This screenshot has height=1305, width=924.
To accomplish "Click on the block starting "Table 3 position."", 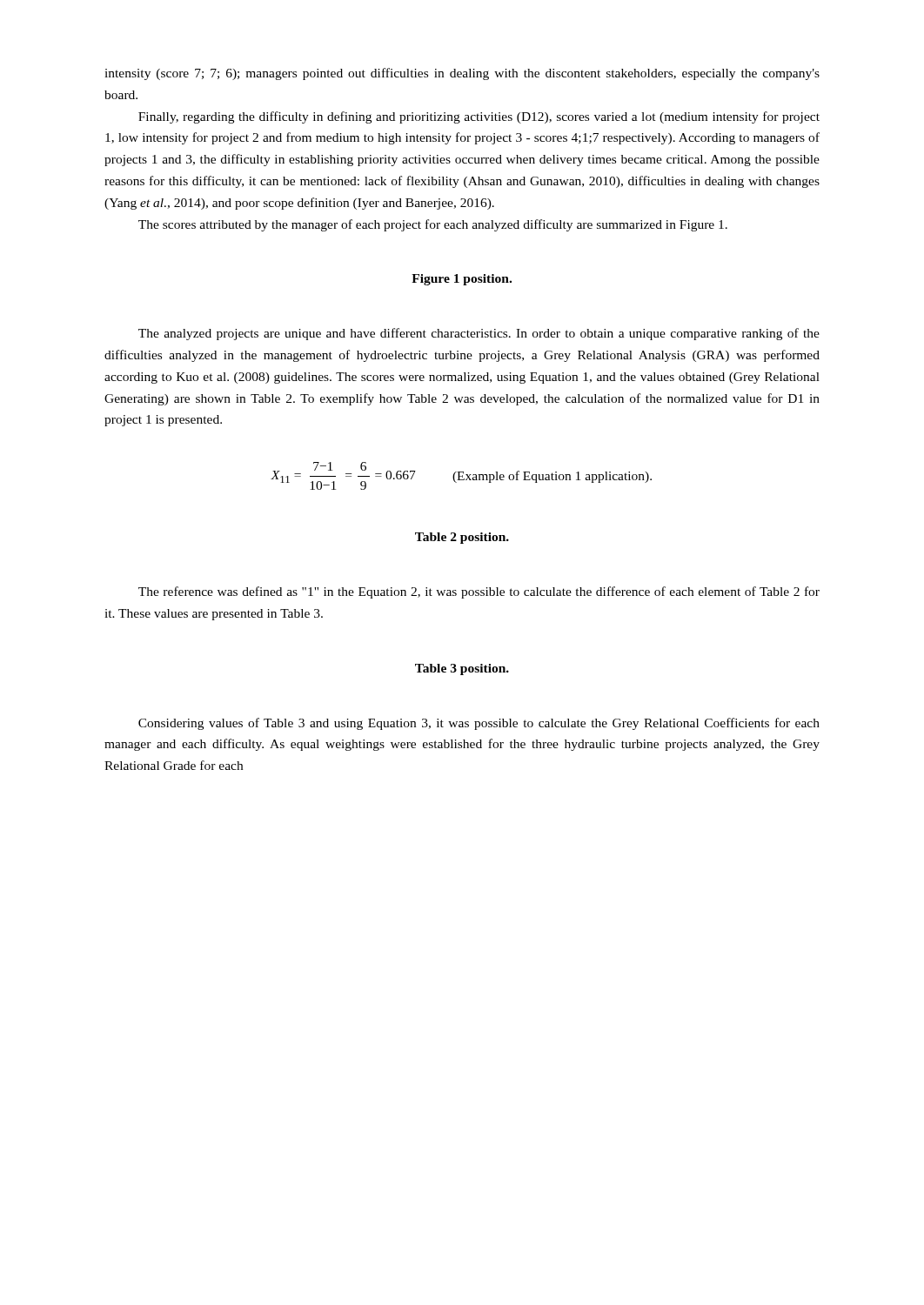I will coord(462,668).
